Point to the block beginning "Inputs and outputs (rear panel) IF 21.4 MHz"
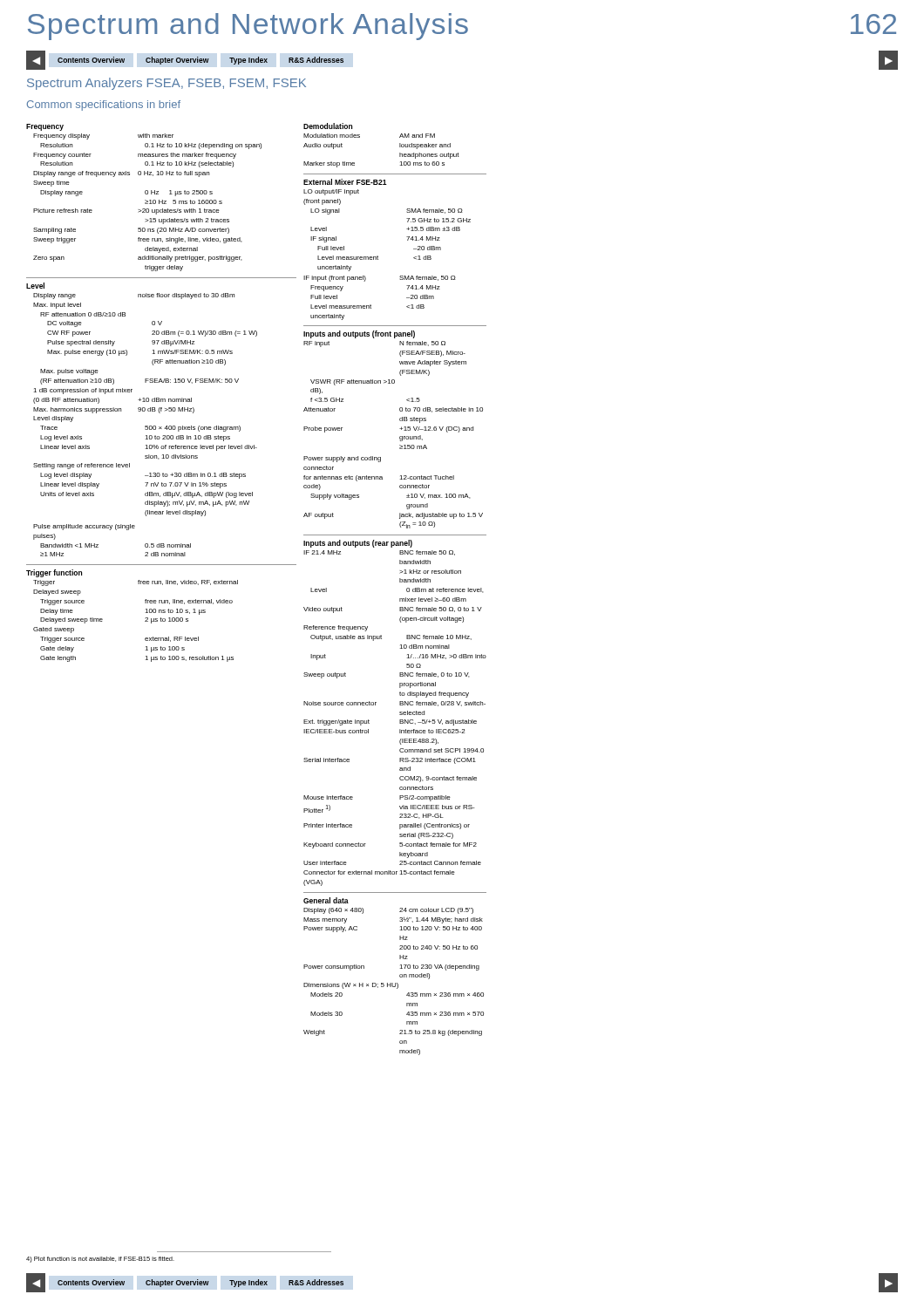 [x=395, y=713]
